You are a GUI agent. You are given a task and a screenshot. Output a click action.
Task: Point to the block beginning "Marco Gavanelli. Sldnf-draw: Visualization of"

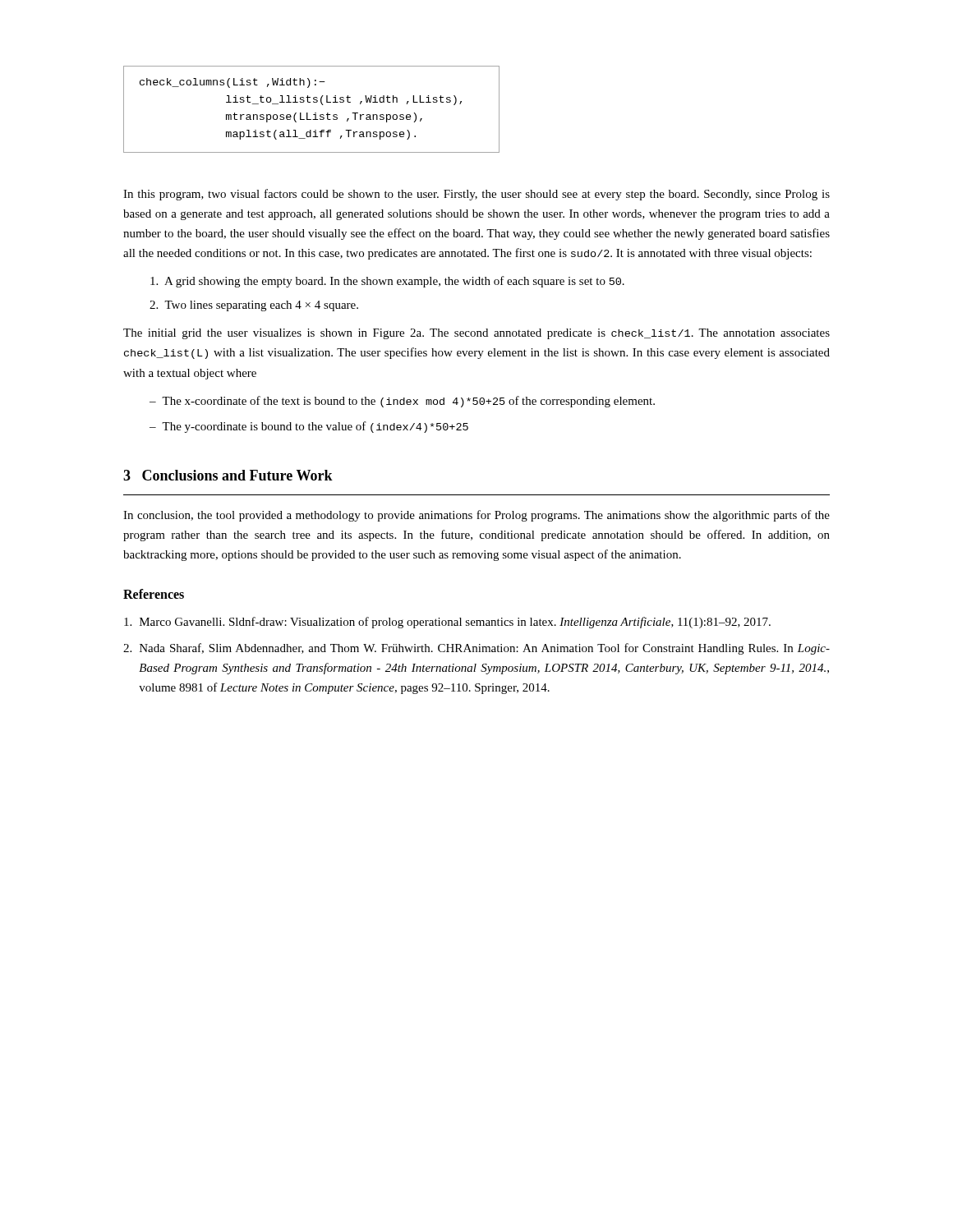[x=447, y=622]
